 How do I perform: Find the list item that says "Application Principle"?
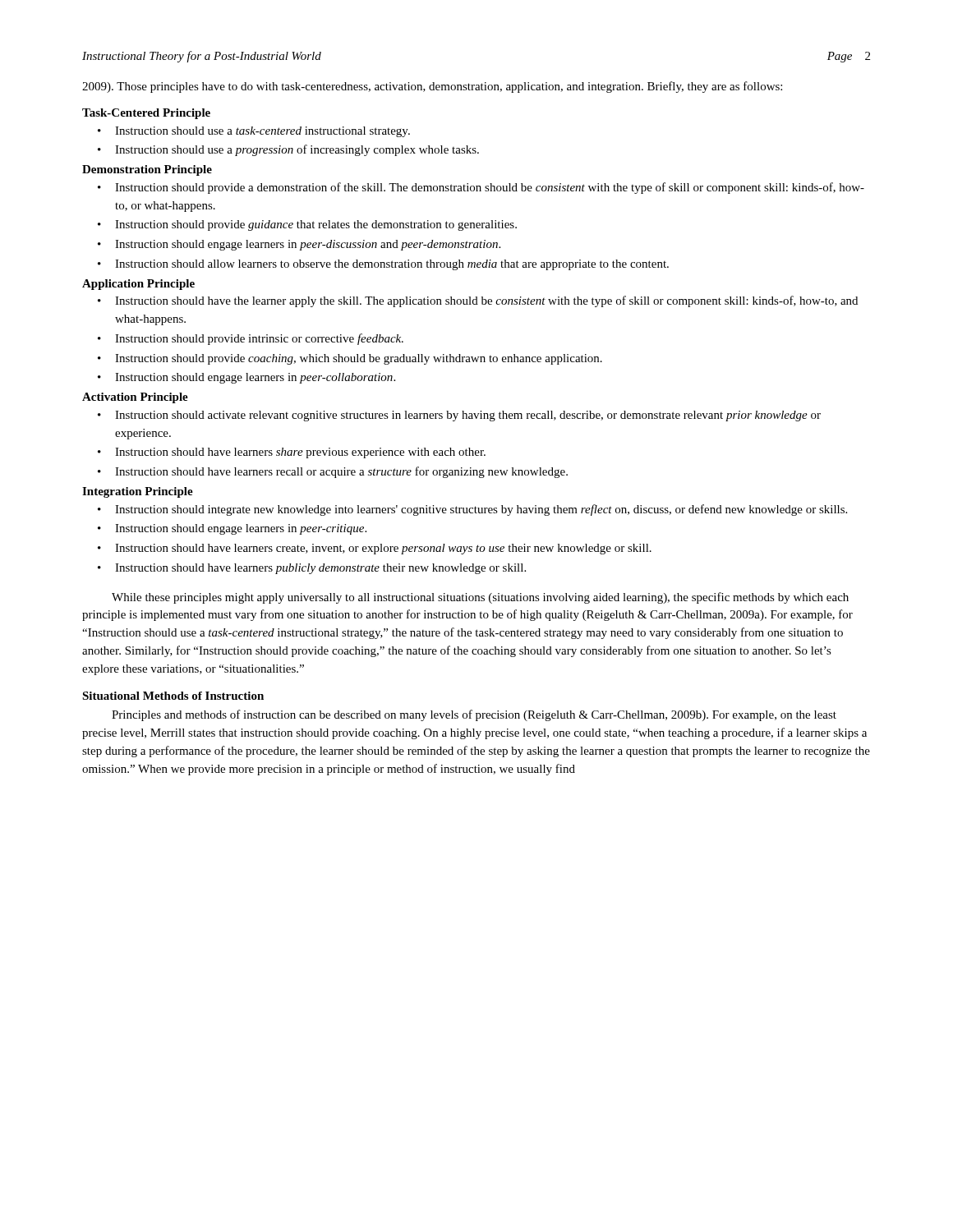tap(138, 285)
